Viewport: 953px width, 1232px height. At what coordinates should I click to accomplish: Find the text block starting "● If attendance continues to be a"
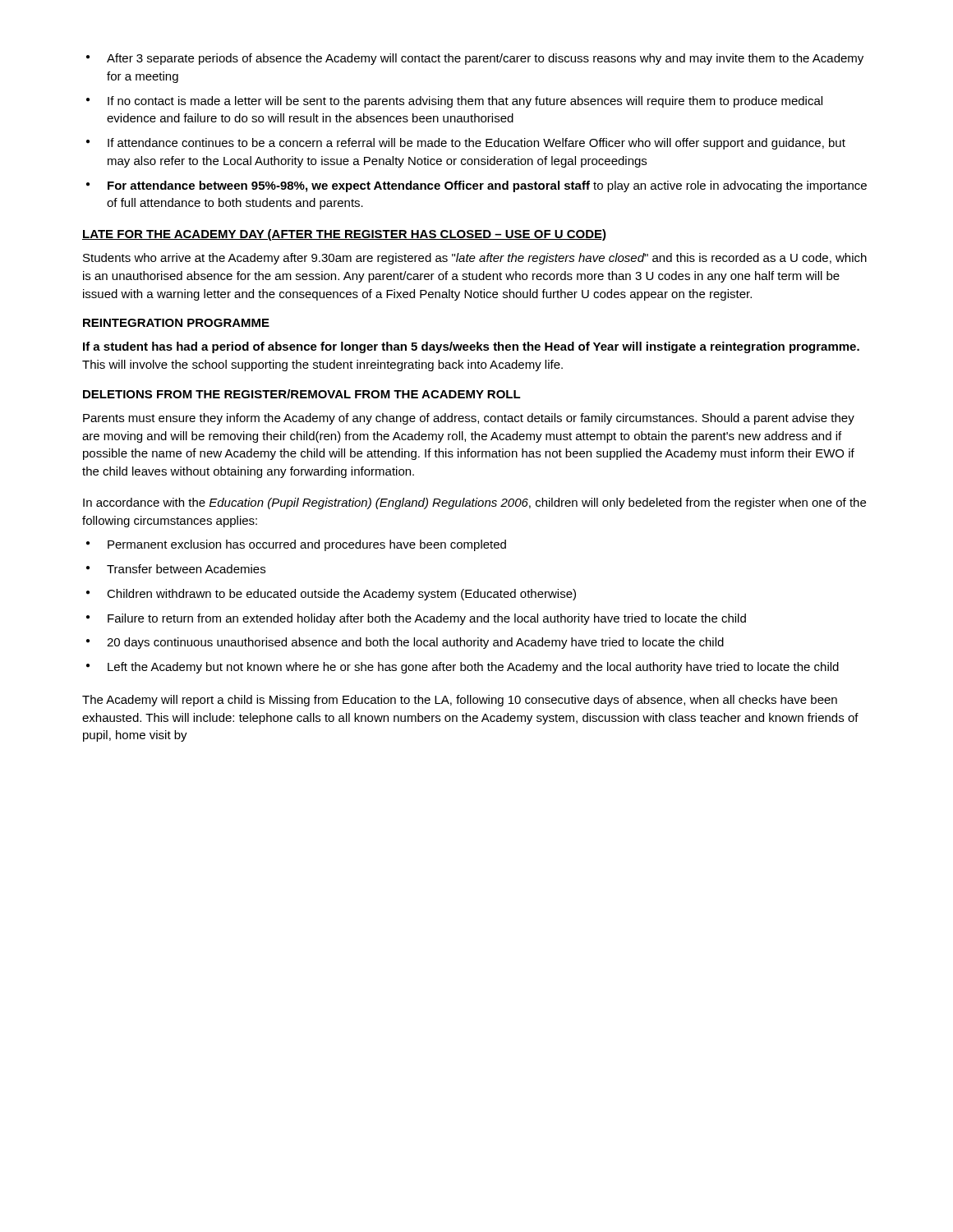click(465, 151)
